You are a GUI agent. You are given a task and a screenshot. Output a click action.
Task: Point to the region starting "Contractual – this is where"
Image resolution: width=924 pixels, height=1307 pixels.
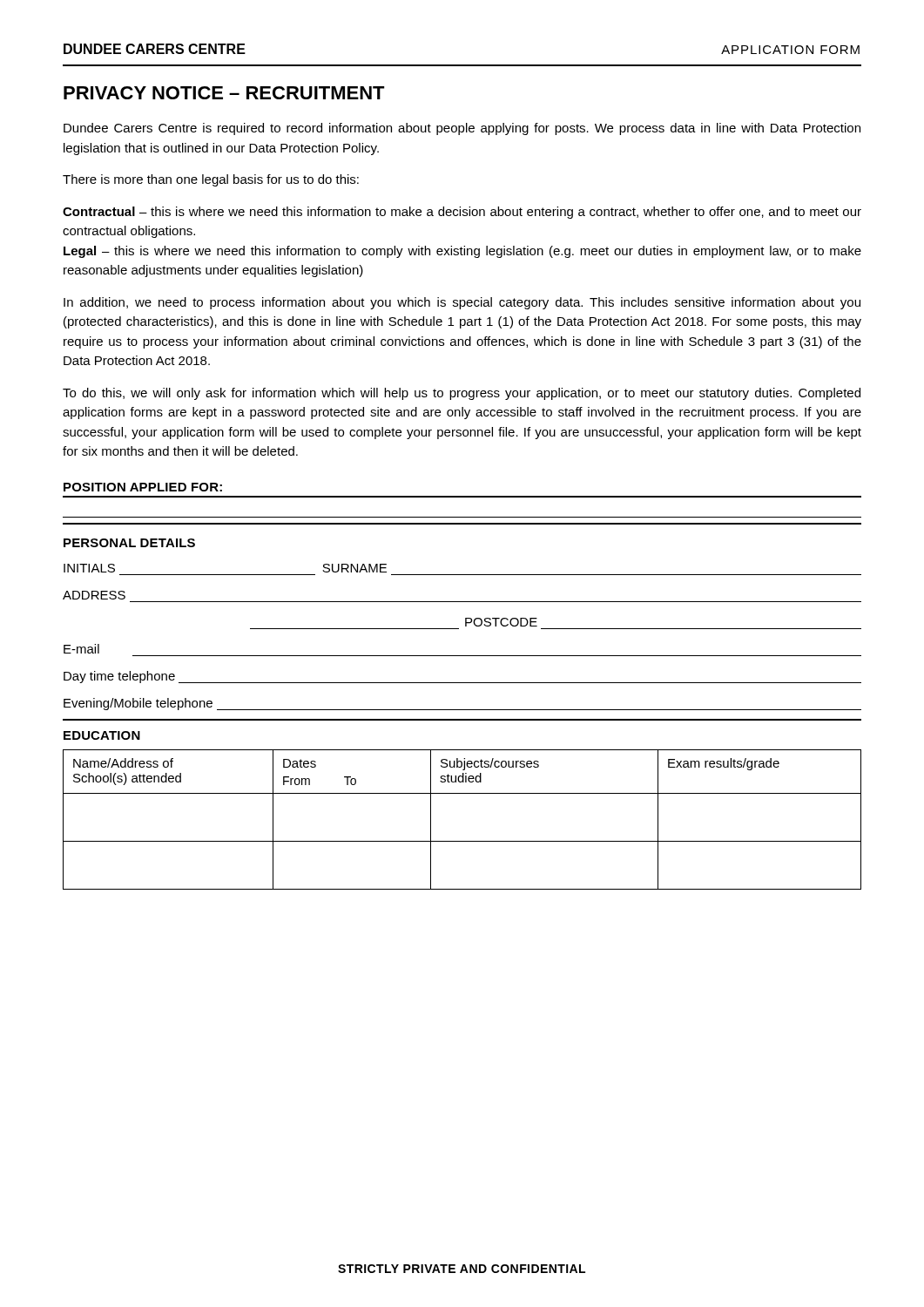pos(462,240)
